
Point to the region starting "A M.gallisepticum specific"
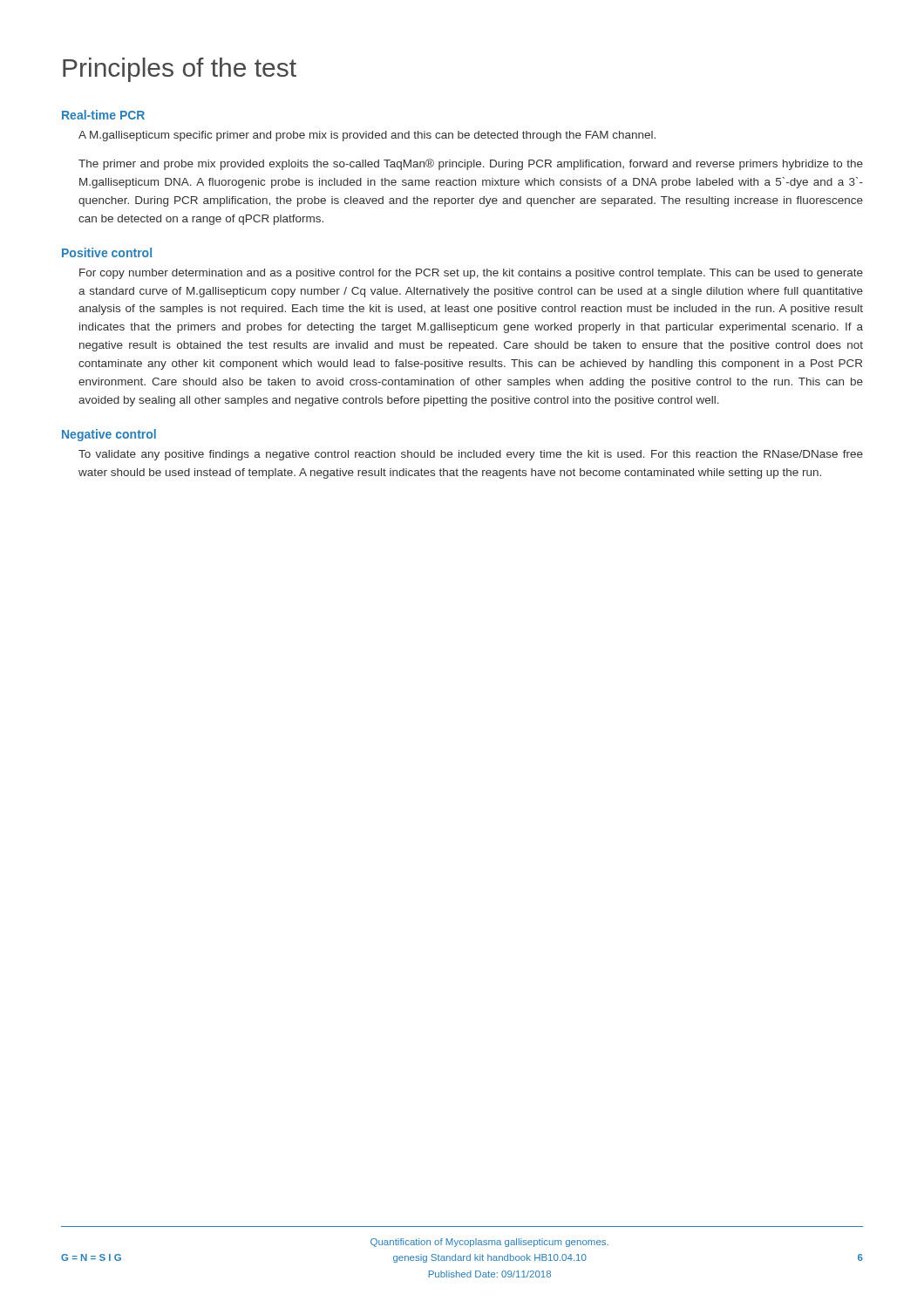[x=368, y=135]
